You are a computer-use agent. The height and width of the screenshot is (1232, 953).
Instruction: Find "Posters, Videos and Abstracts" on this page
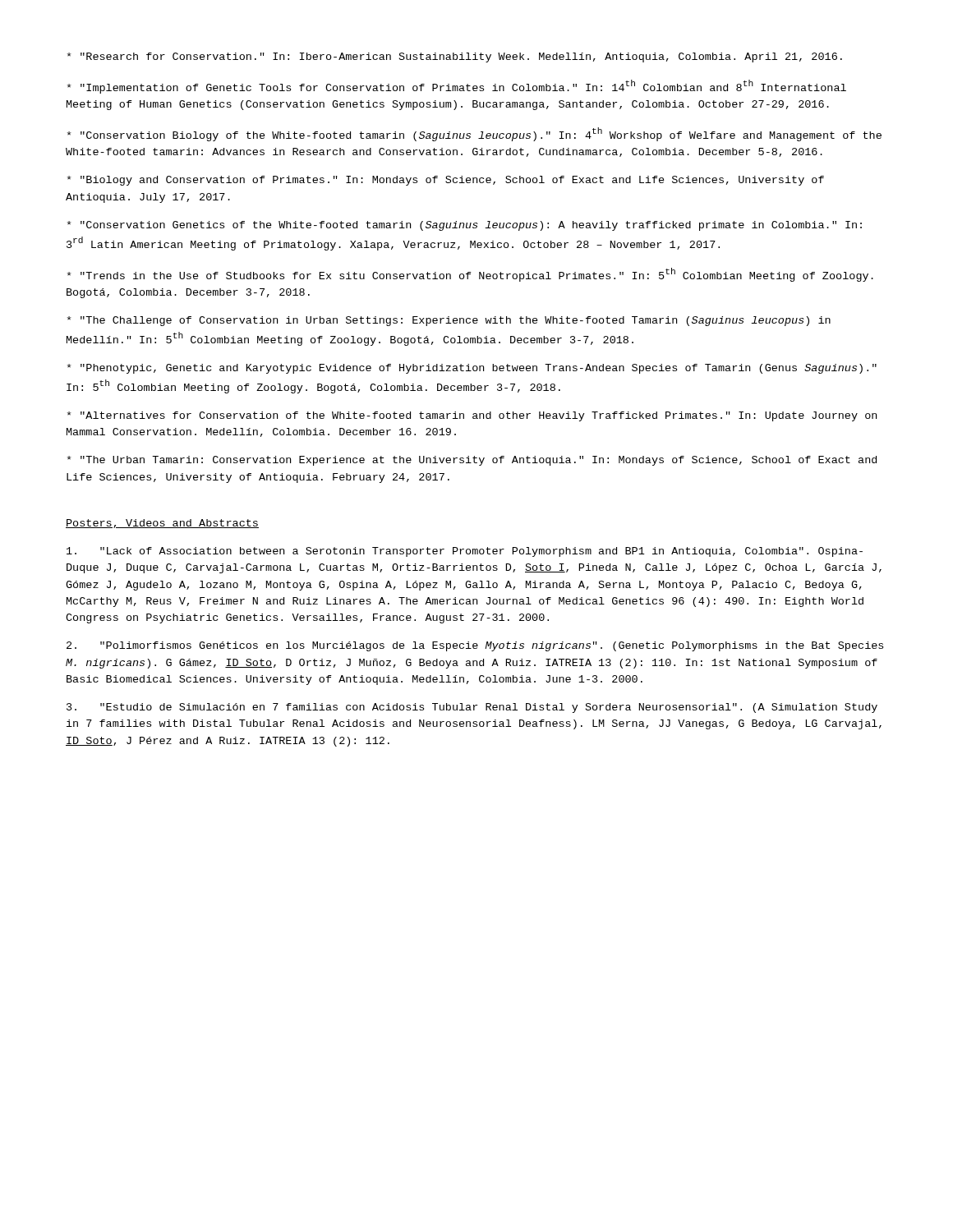[x=162, y=523]
